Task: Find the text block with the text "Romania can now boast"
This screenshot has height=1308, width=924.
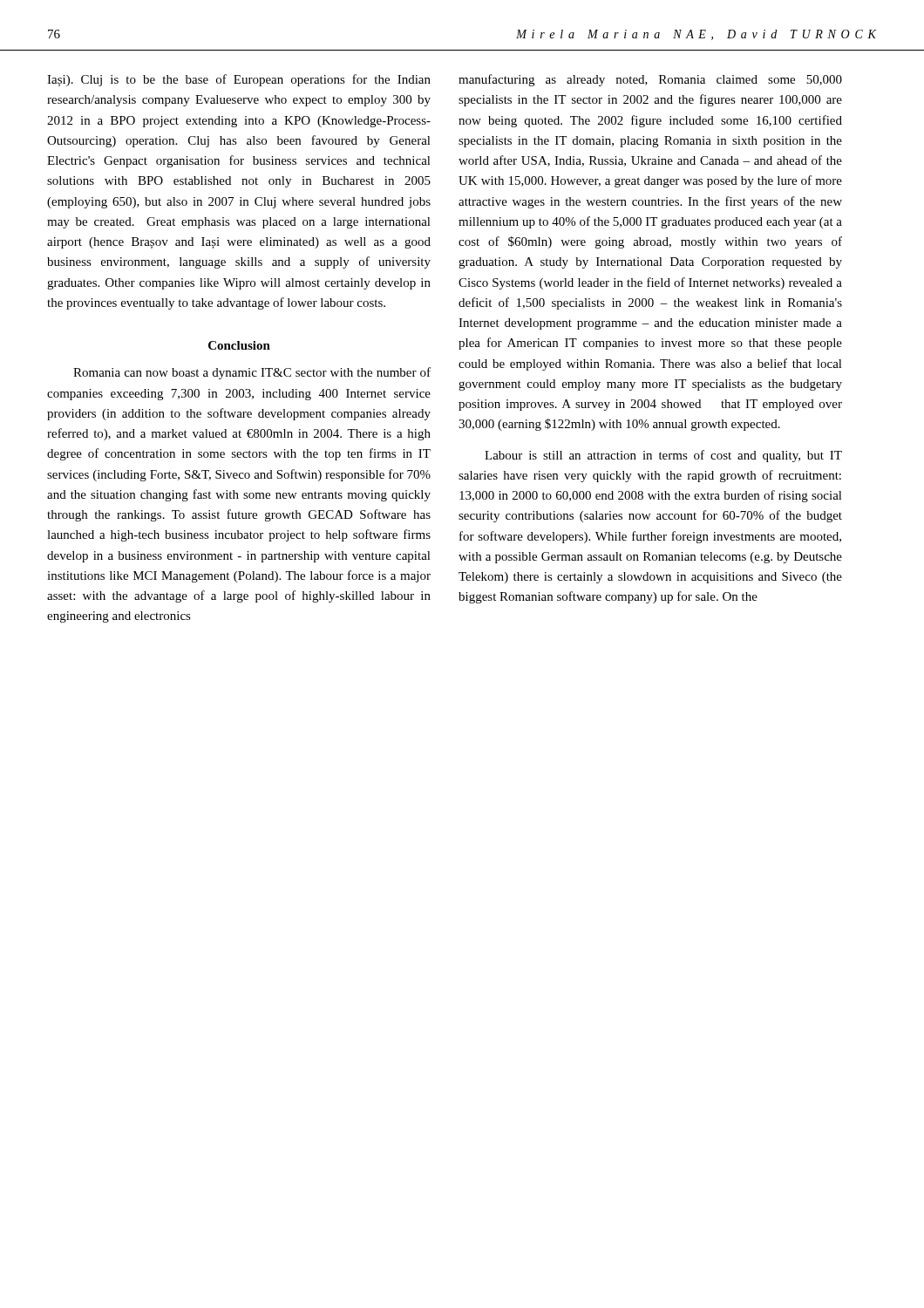Action: 239,495
